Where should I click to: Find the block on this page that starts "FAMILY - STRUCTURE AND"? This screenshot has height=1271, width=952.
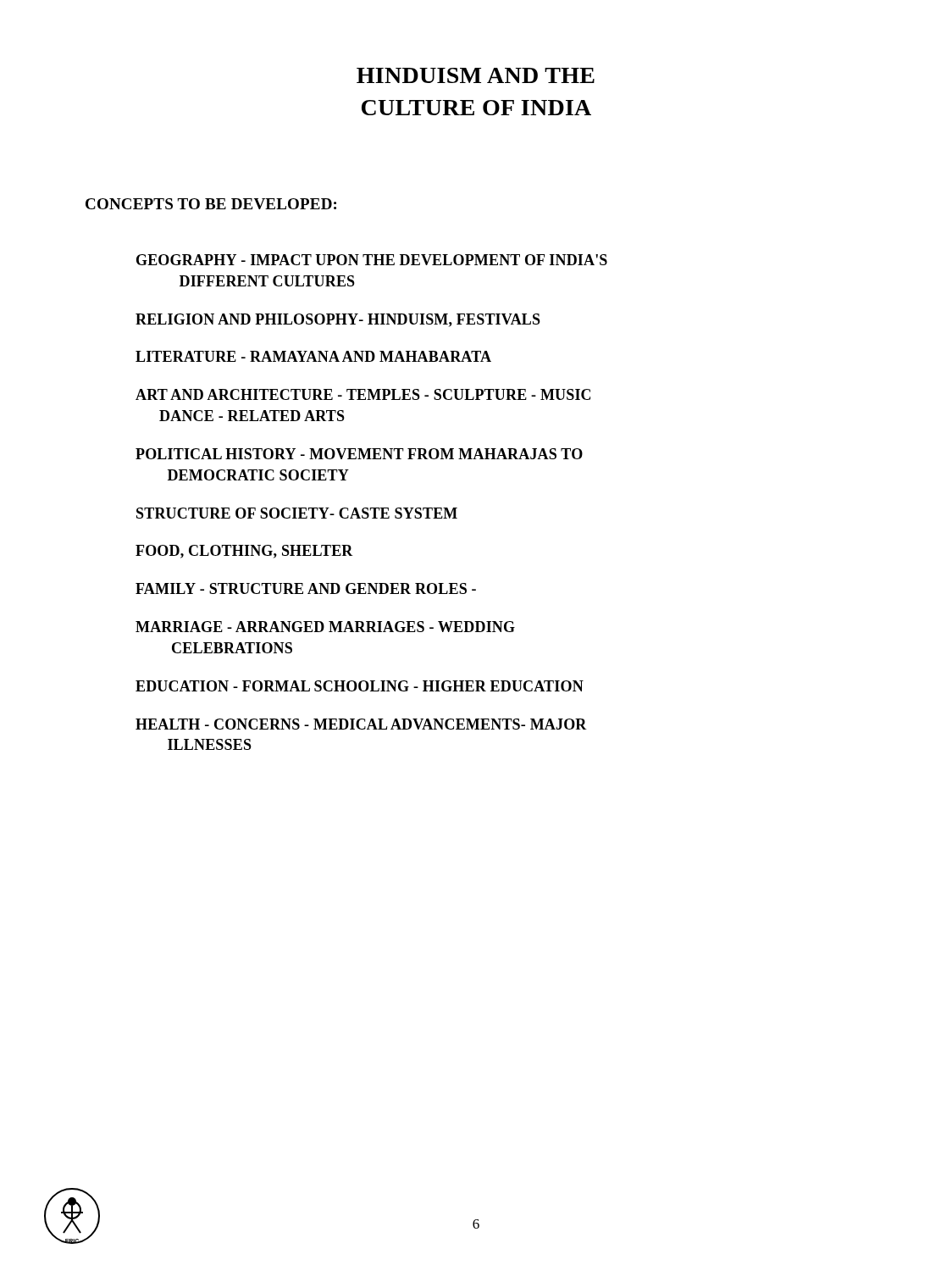(306, 589)
